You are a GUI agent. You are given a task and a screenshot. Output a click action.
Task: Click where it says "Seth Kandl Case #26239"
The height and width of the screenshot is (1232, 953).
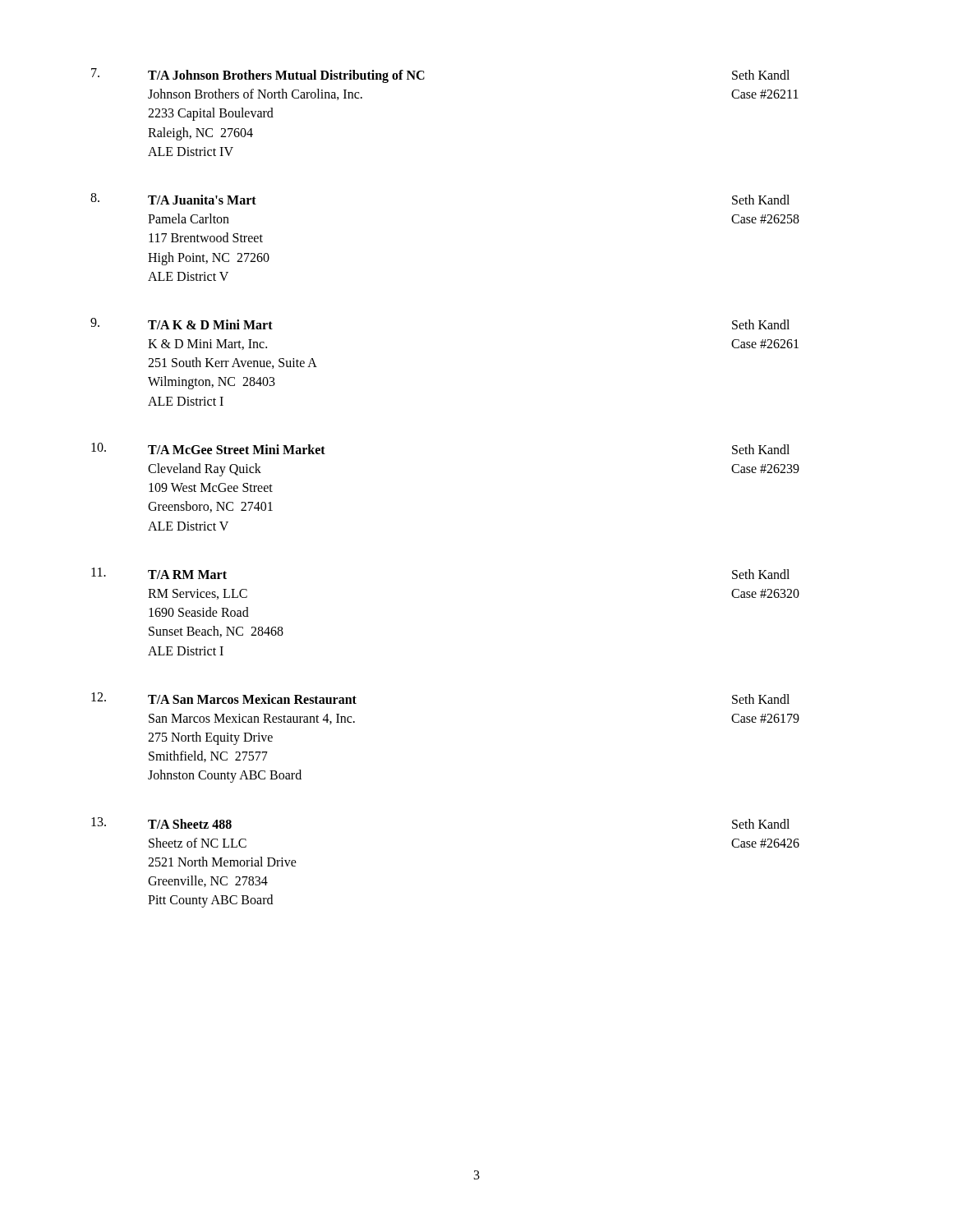tap(765, 459)
